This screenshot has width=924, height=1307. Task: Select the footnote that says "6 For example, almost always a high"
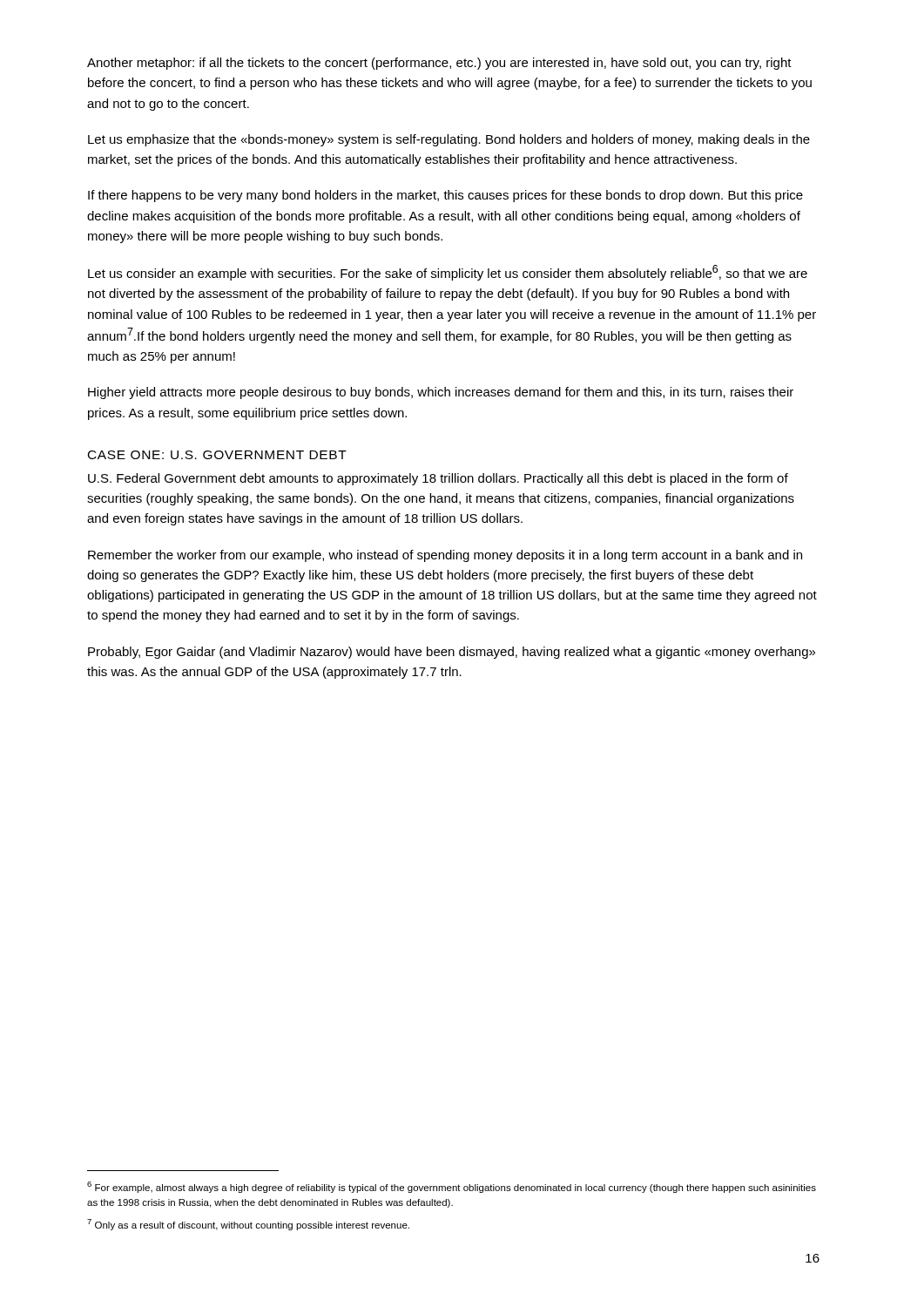coord(452,1193)
